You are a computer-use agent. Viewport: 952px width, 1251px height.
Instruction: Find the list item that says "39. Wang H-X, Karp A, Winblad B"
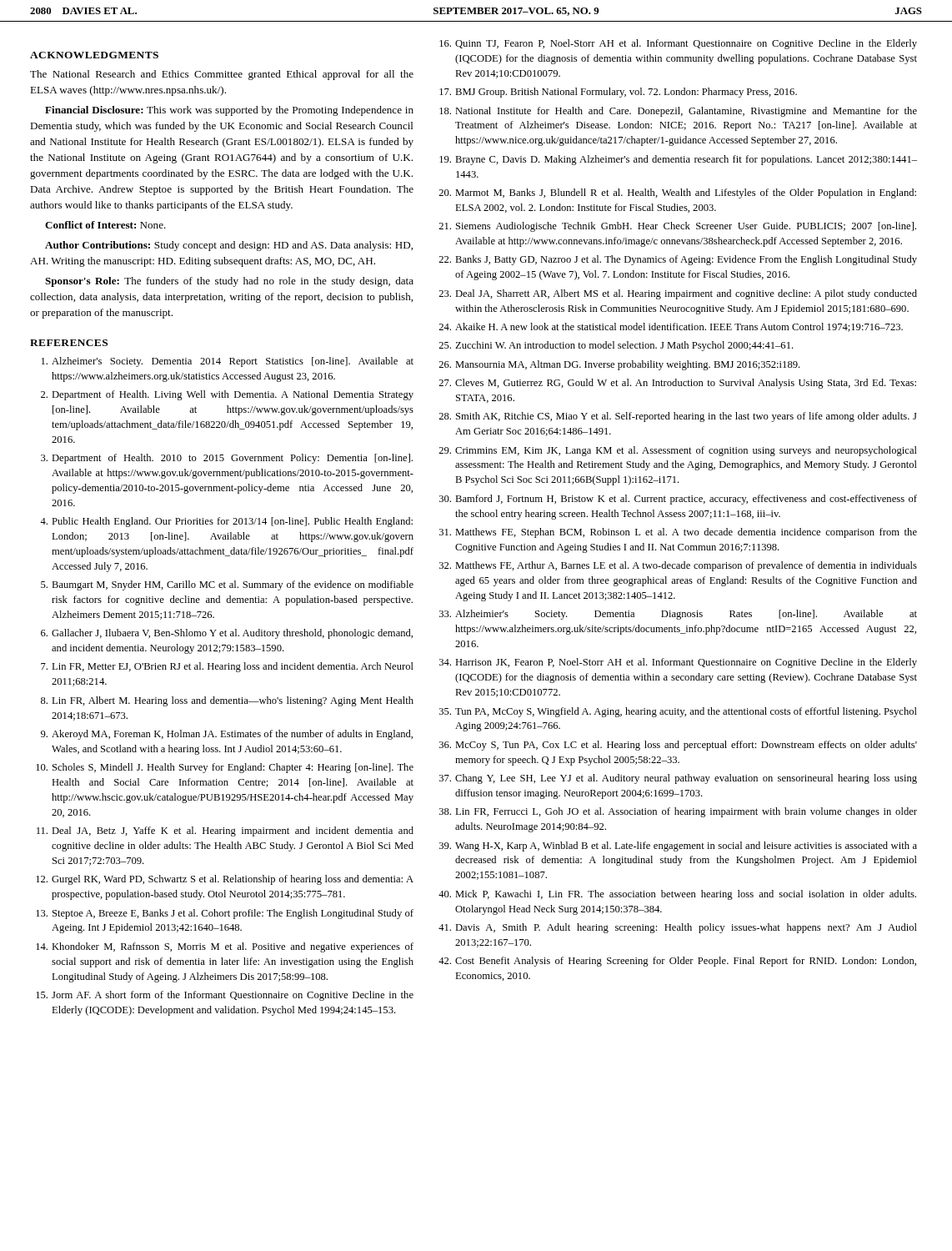[675, 861]
